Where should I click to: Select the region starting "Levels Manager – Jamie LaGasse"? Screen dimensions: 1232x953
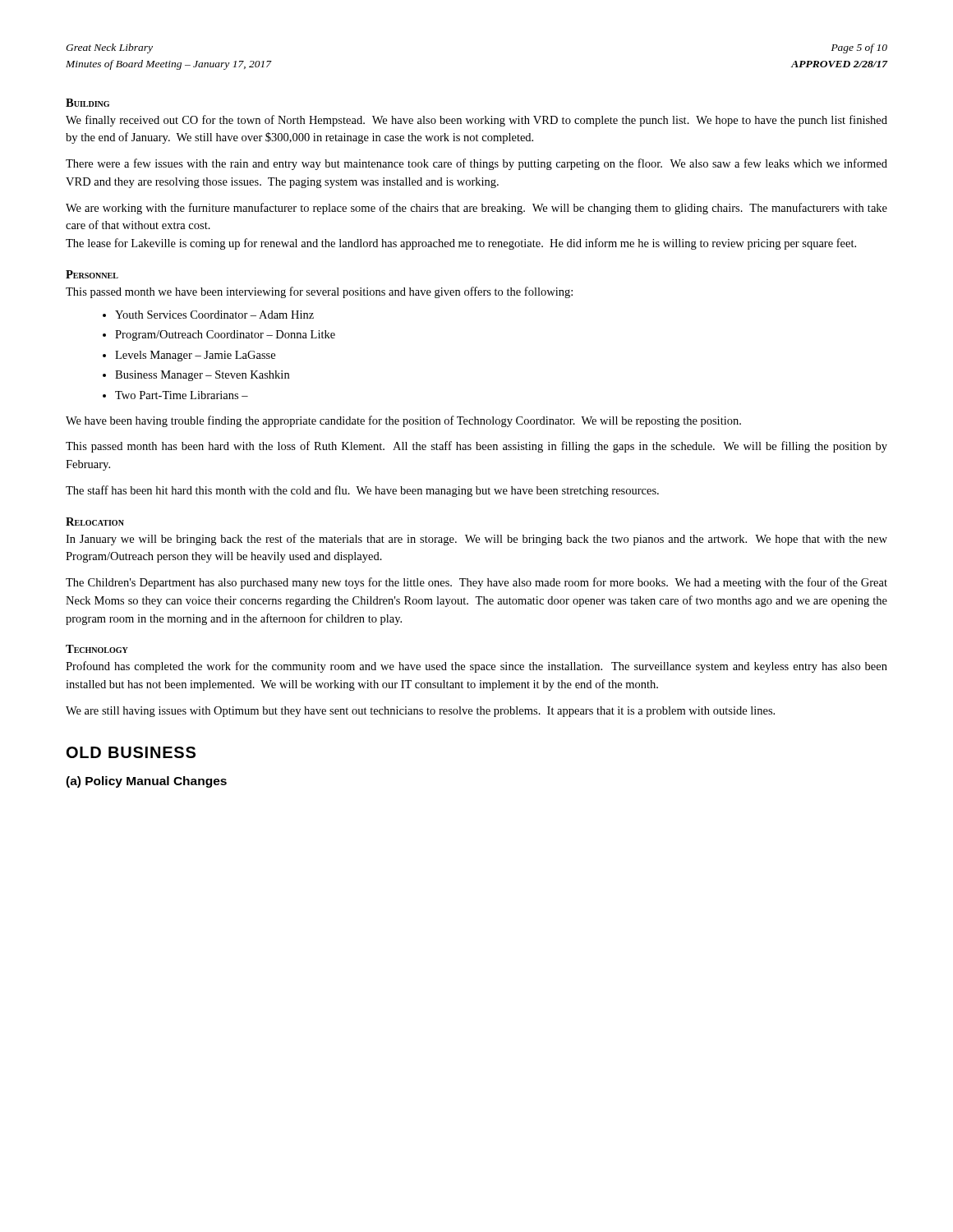pos(195,355)
